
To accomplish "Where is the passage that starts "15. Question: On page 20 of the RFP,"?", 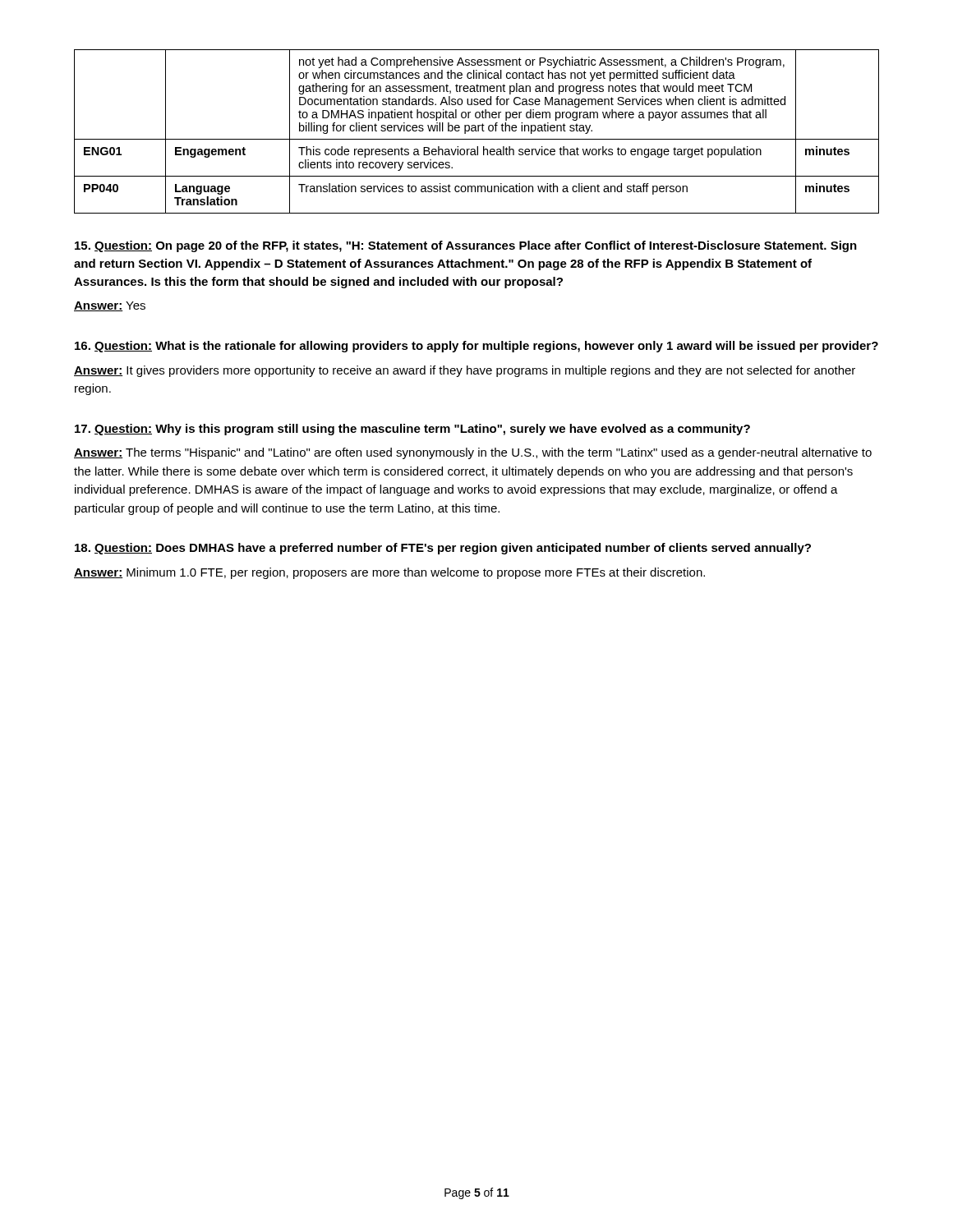I will click(476, 263).
